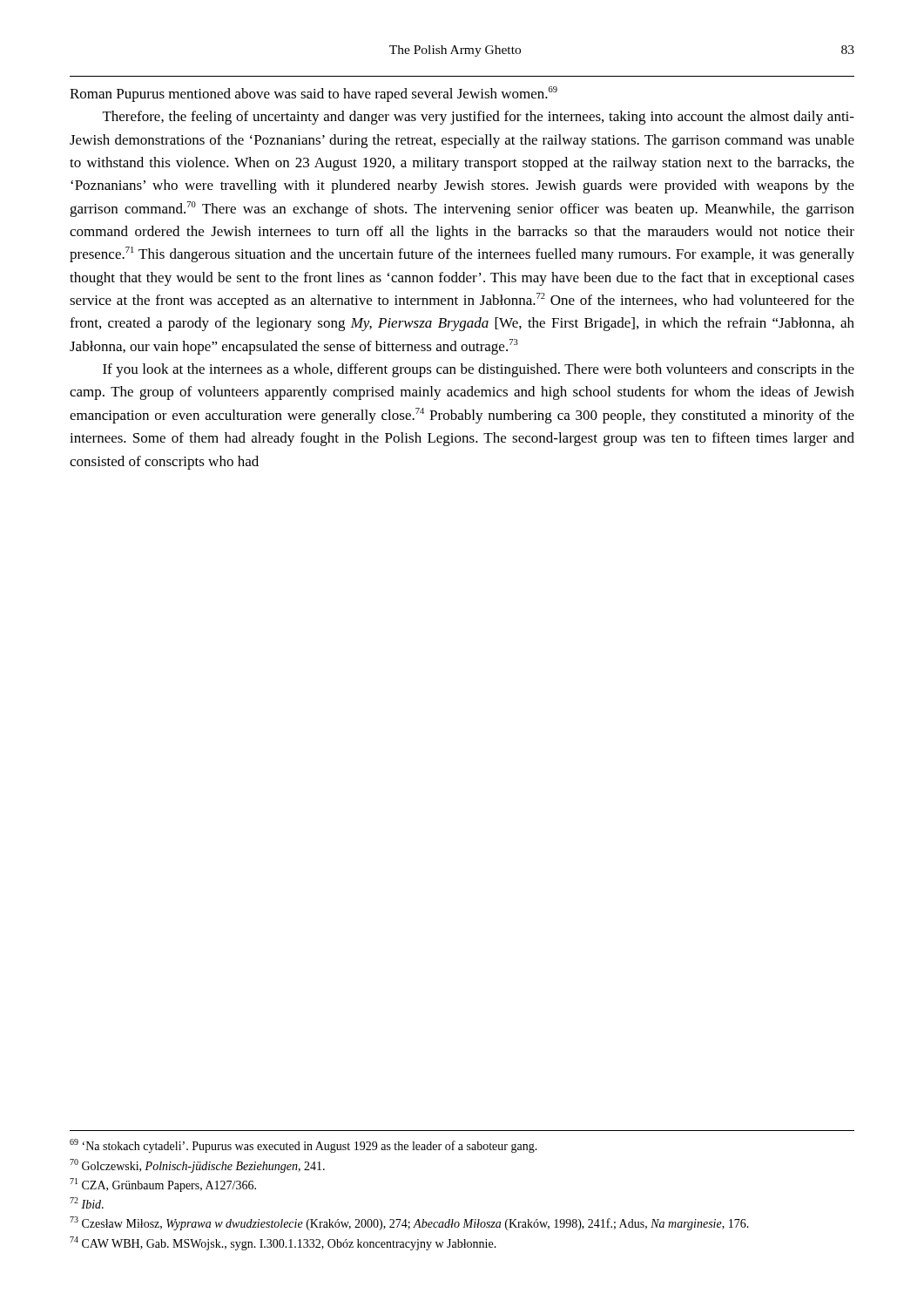
Task: Click on the block starting "70 Golczewski, Polnisch-jüdische Beziehungen, 241."
Action: (x=197, y=1165)
